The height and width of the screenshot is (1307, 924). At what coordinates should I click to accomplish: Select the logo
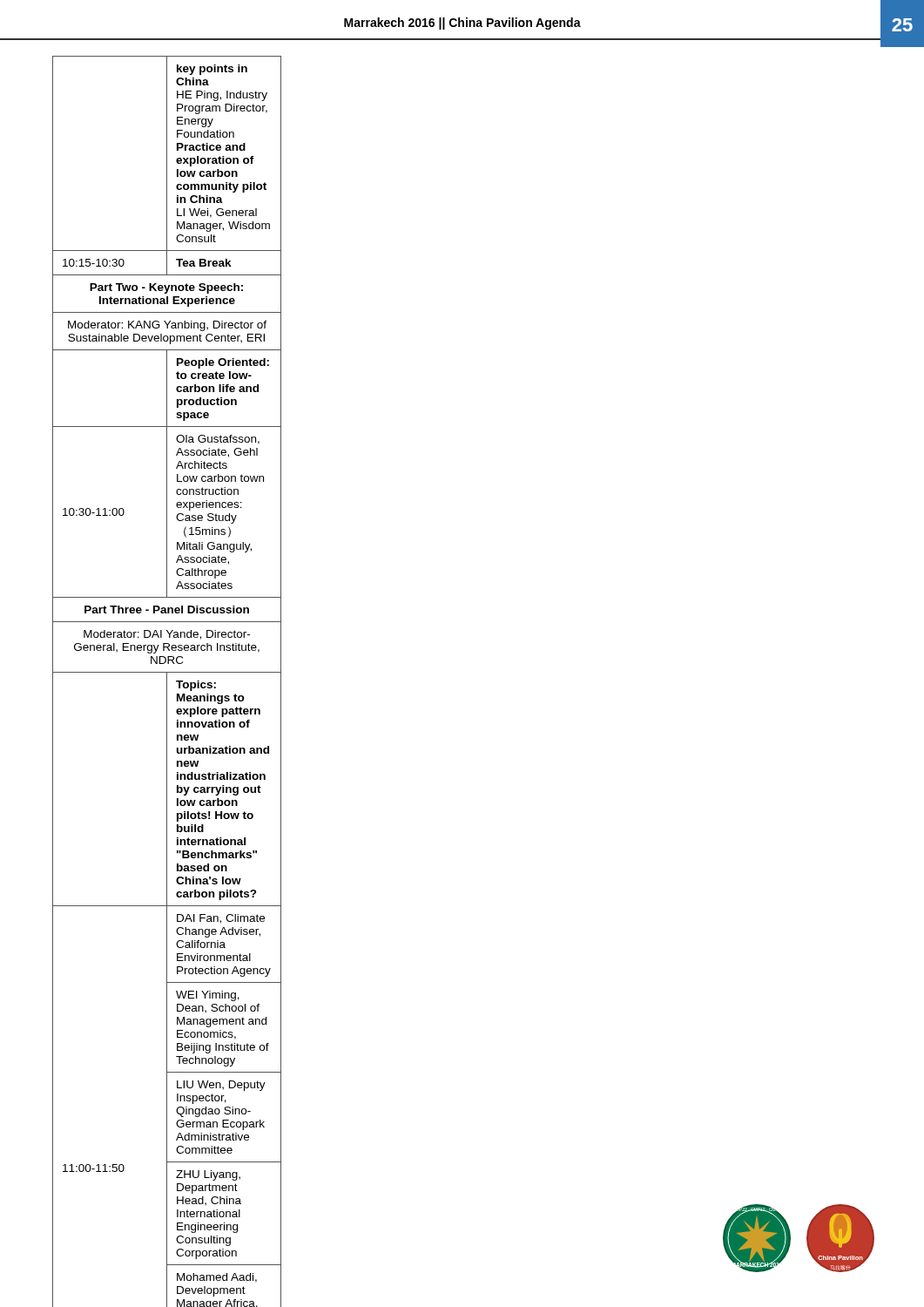click(x=799, y=1238)
